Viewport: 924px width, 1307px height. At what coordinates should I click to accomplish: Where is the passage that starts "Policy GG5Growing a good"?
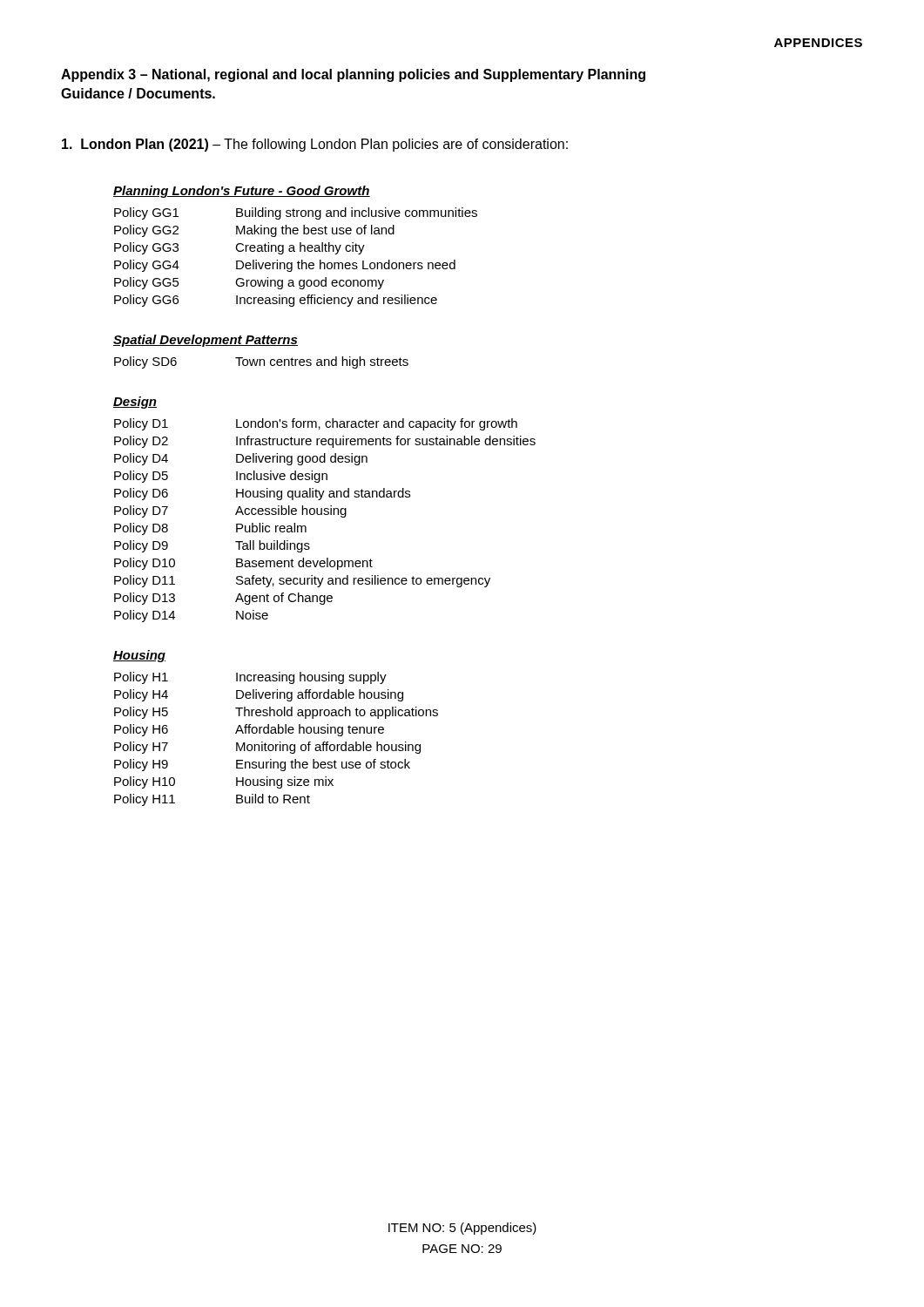[249, 283]
